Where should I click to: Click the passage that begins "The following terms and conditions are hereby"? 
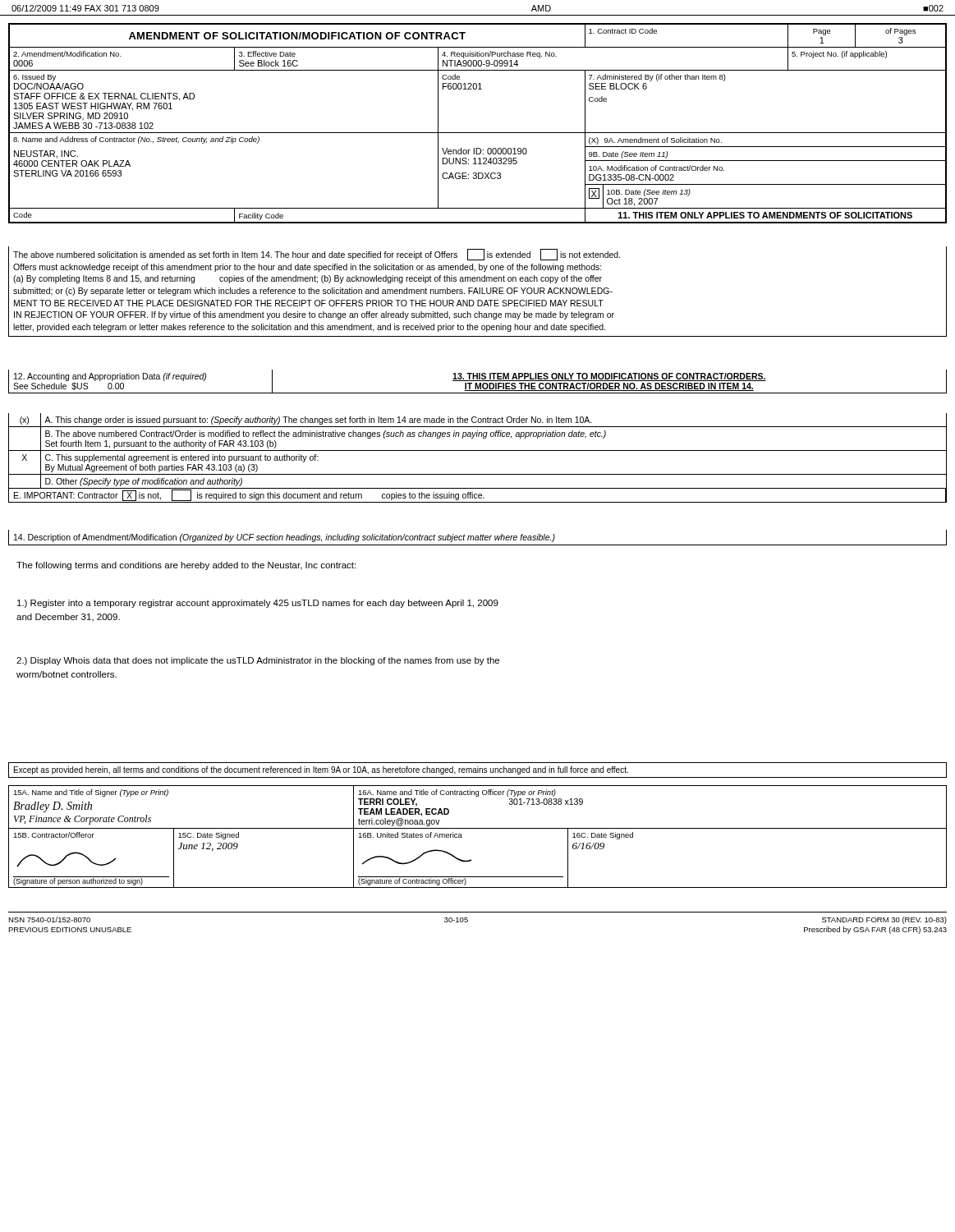[187, 565]
